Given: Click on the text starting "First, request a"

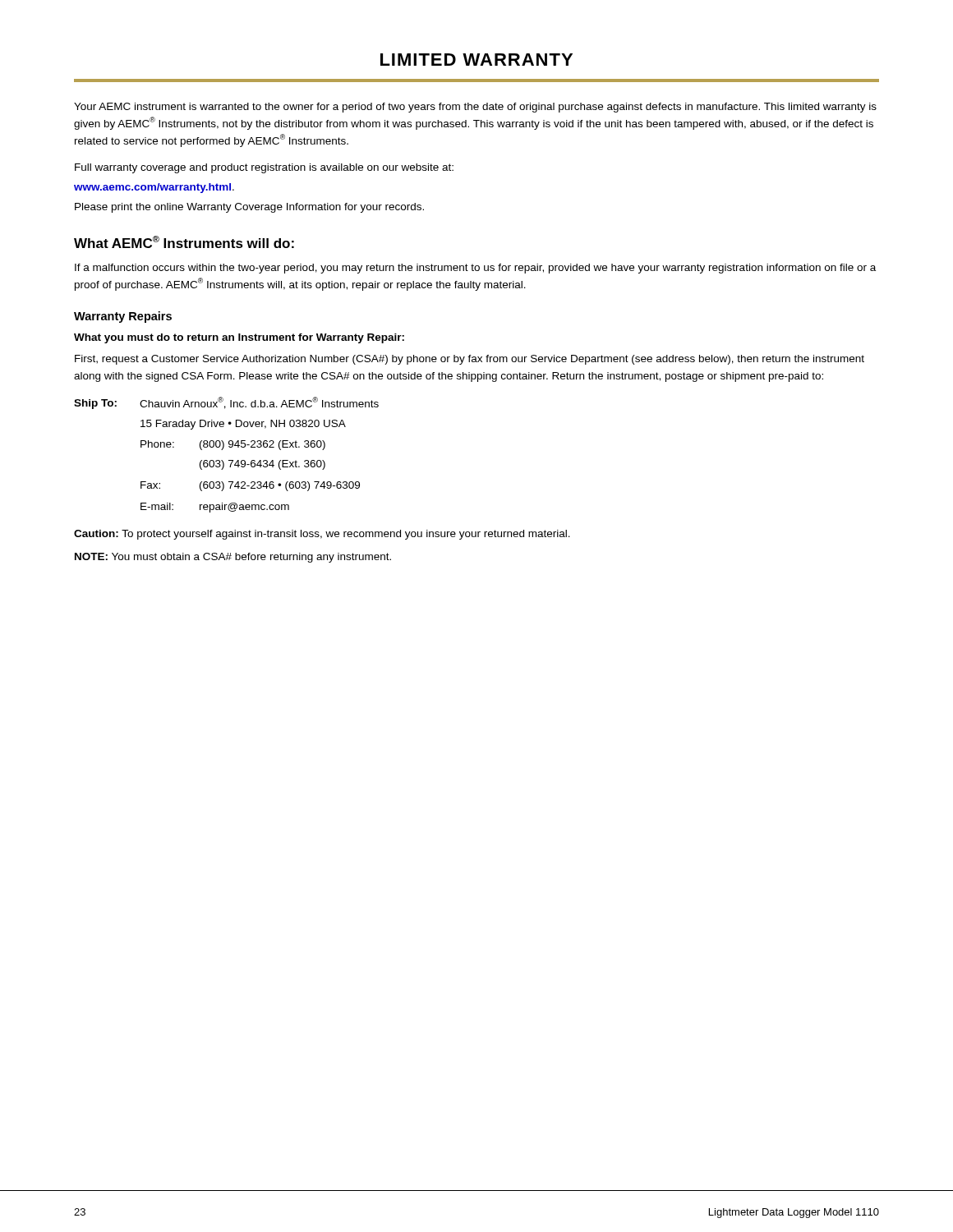Looking at the screenshot, I should coord(469,367).
